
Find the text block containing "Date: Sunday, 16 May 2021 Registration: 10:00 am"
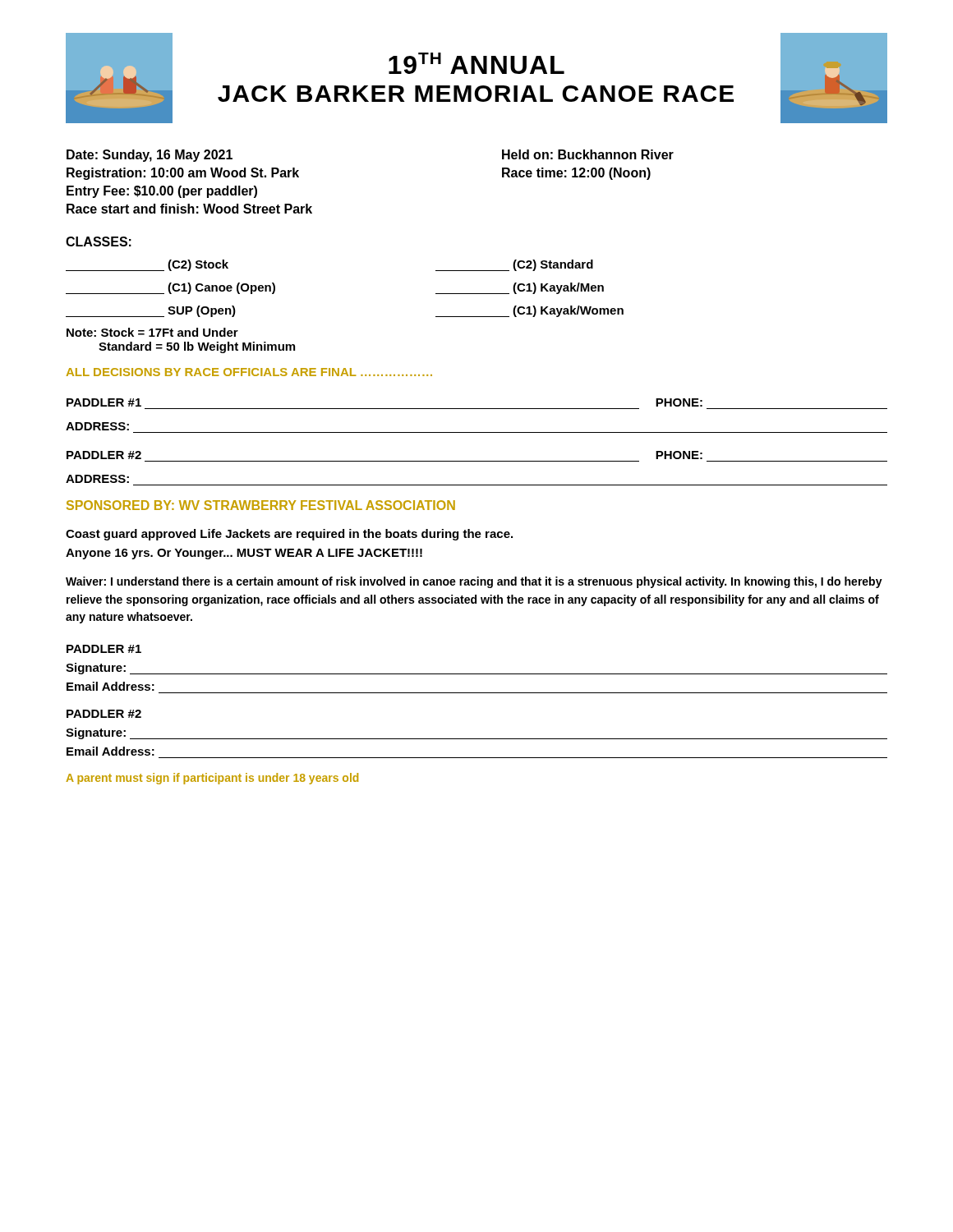(144, 156)
